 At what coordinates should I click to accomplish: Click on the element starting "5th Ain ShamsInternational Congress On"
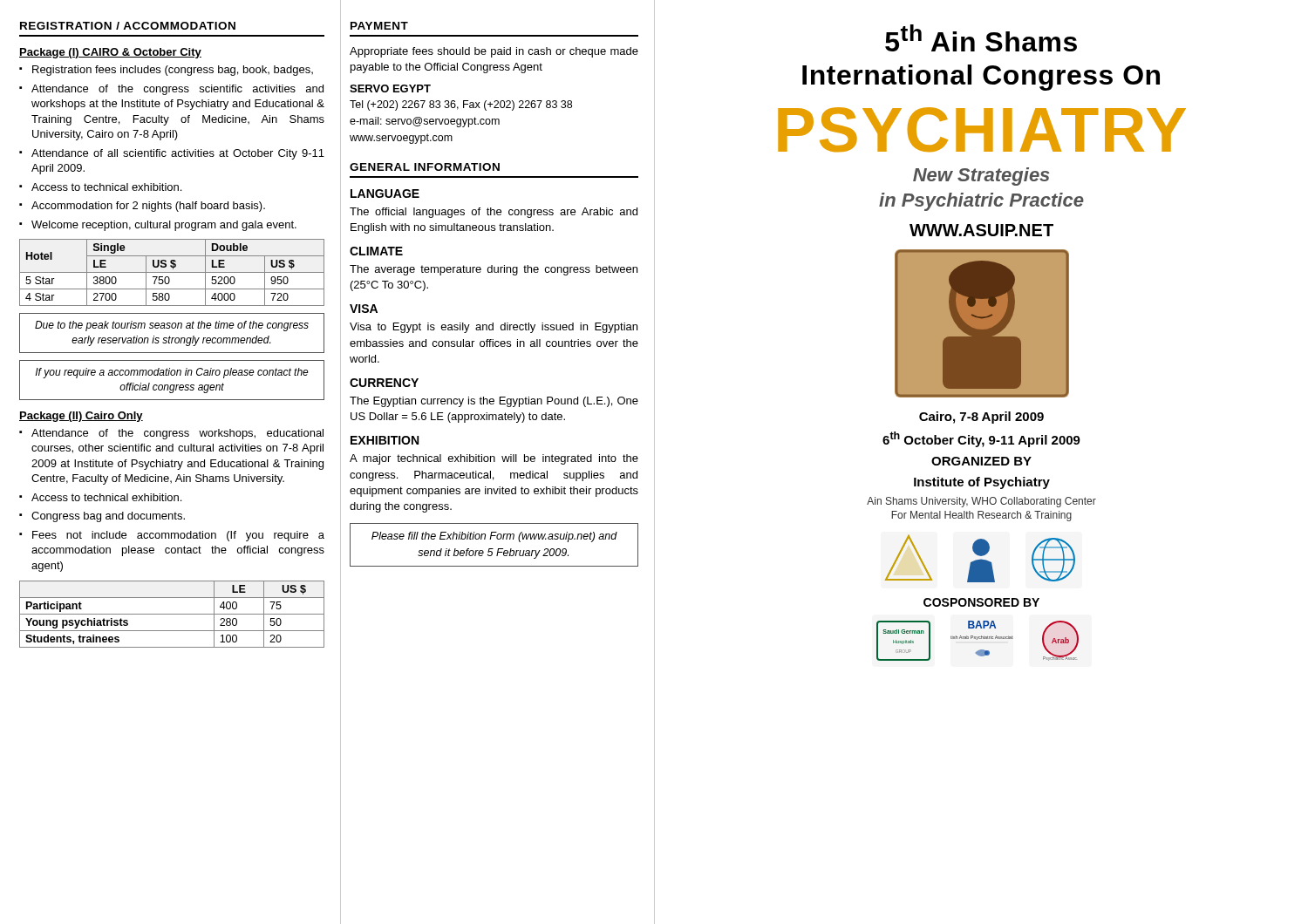981,55
